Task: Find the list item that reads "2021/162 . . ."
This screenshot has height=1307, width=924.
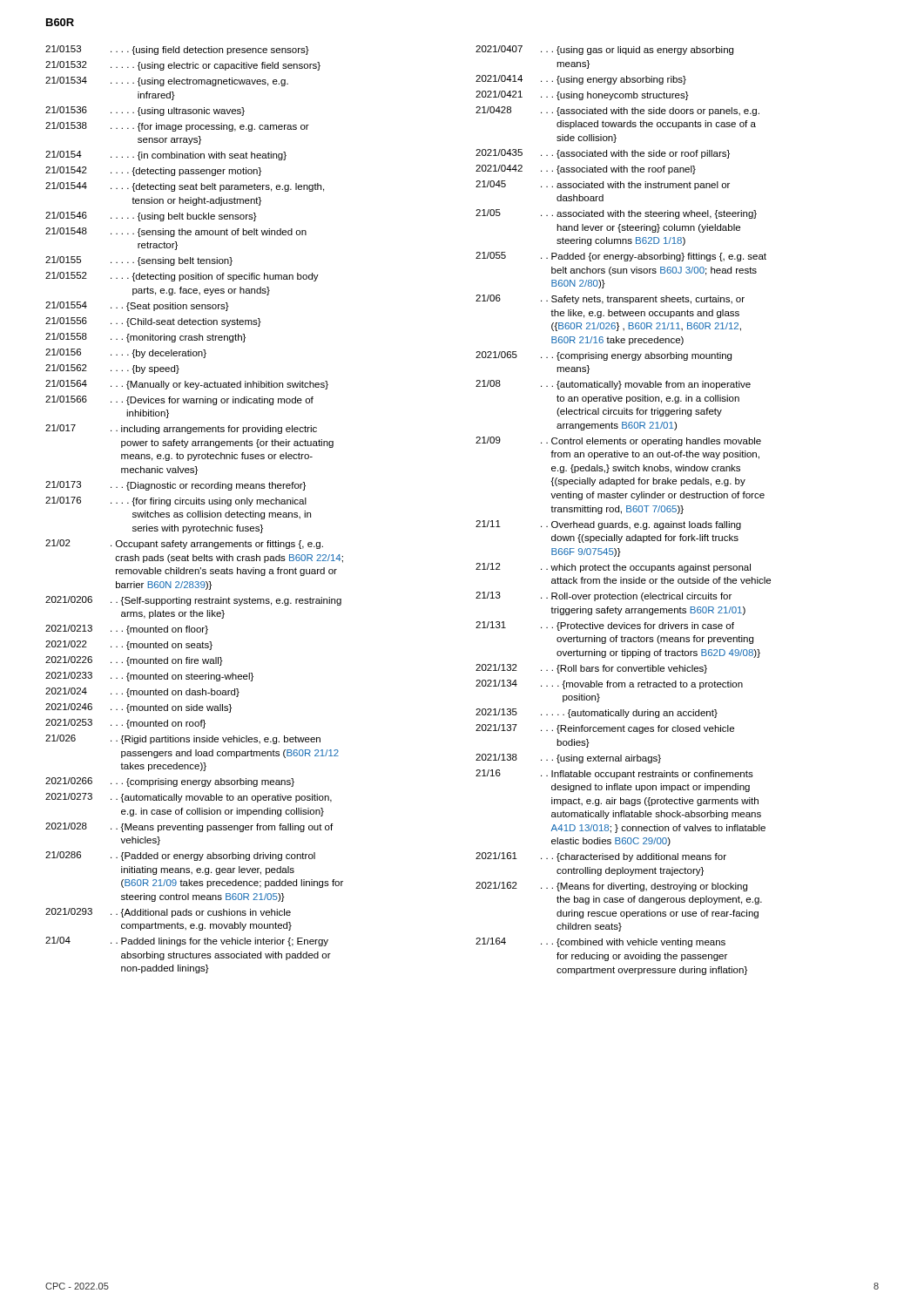Action: tap(619, 907)
